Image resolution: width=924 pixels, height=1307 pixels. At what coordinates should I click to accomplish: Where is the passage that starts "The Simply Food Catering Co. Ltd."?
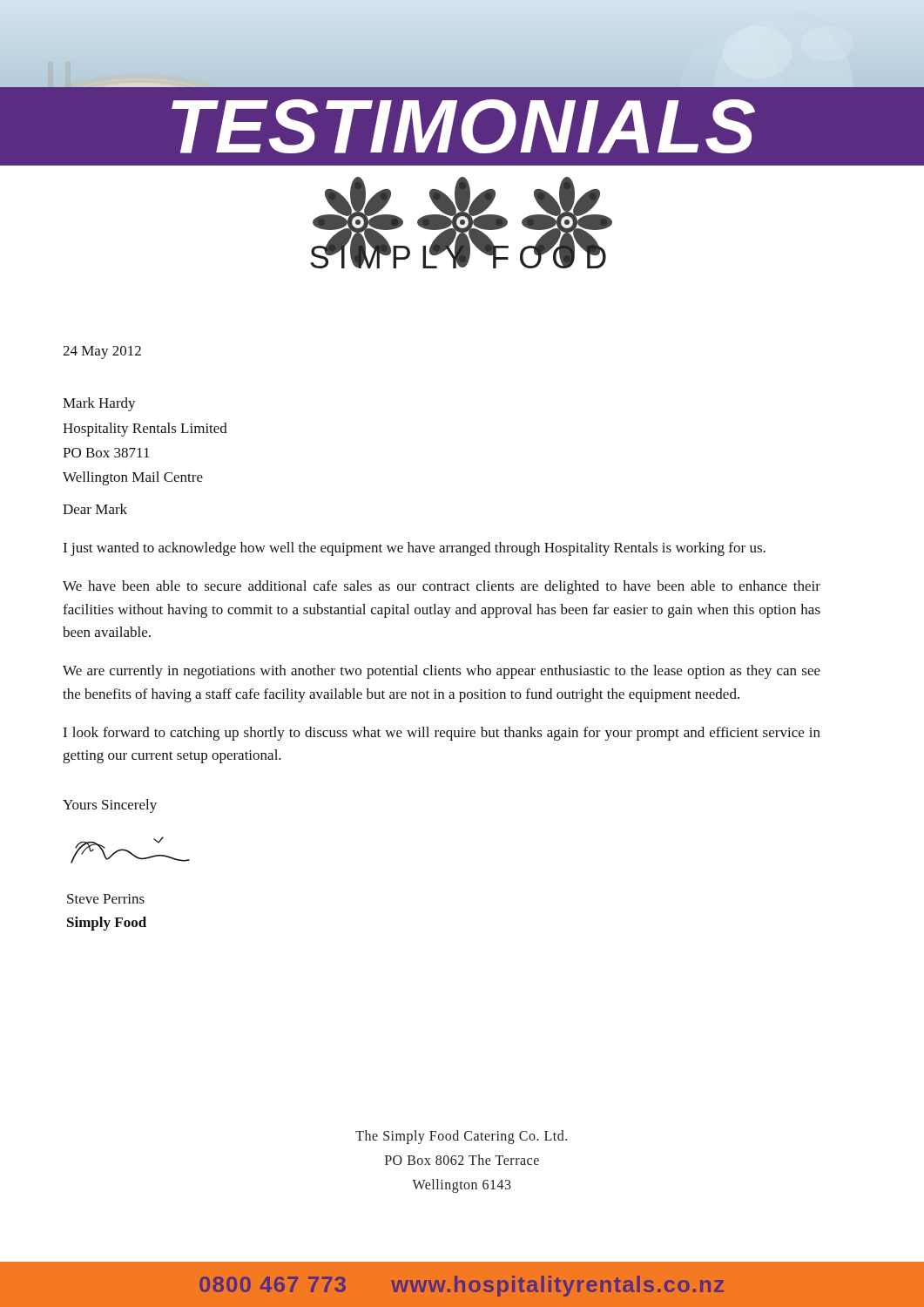[x=462, y=1160]
